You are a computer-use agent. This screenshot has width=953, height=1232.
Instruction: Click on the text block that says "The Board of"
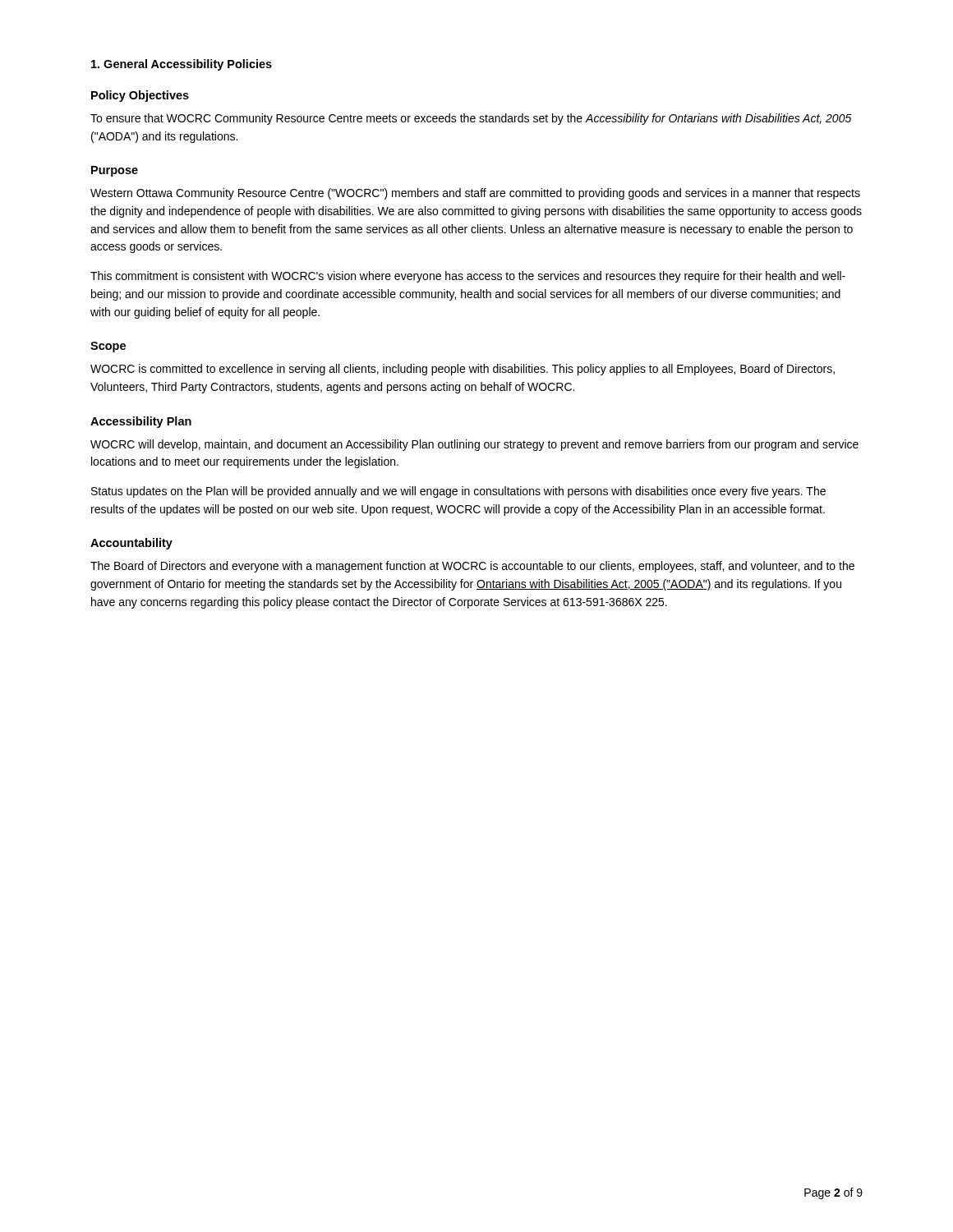(x=473, y=584)
